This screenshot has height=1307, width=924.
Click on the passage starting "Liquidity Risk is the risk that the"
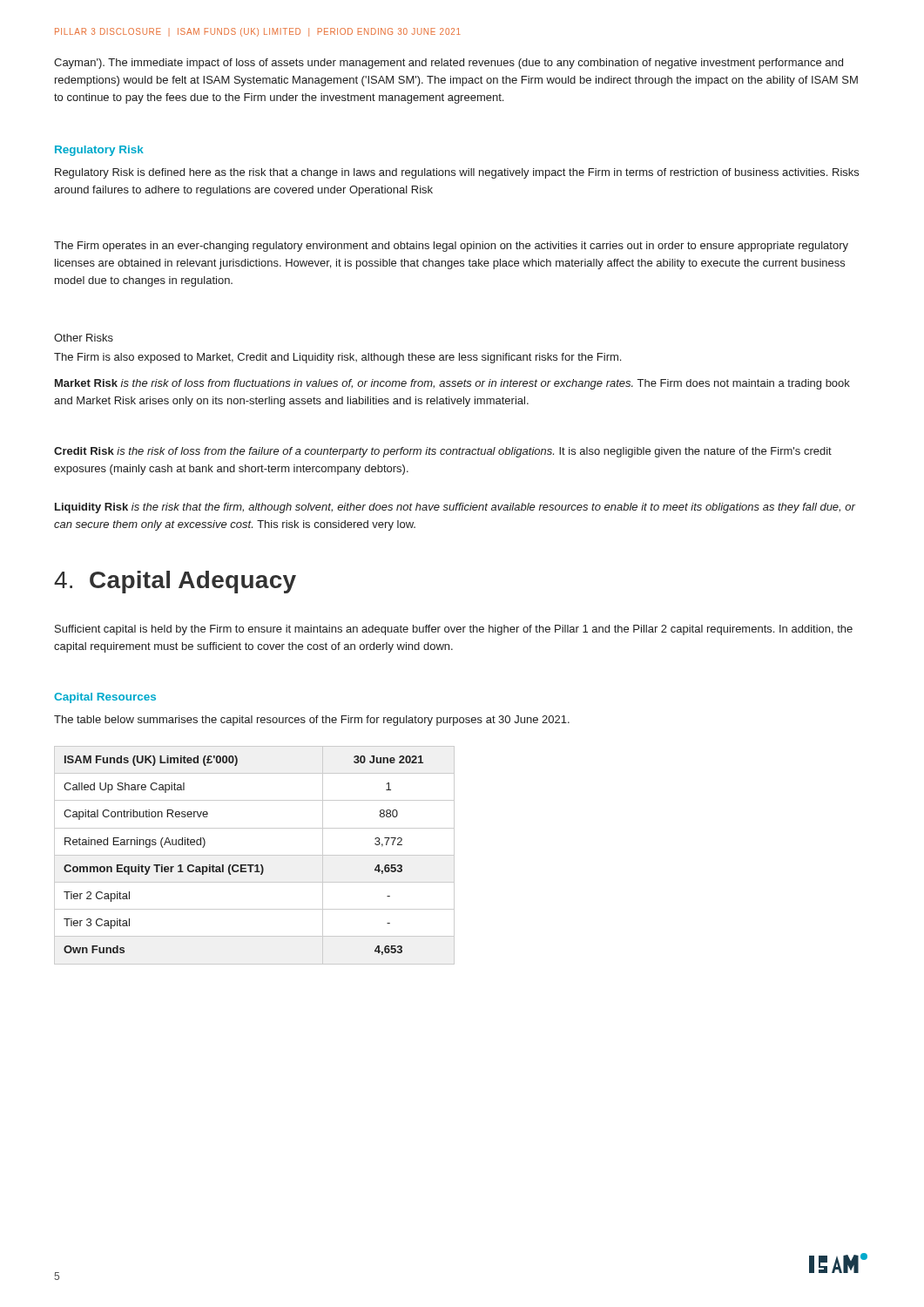pos(462,516)
